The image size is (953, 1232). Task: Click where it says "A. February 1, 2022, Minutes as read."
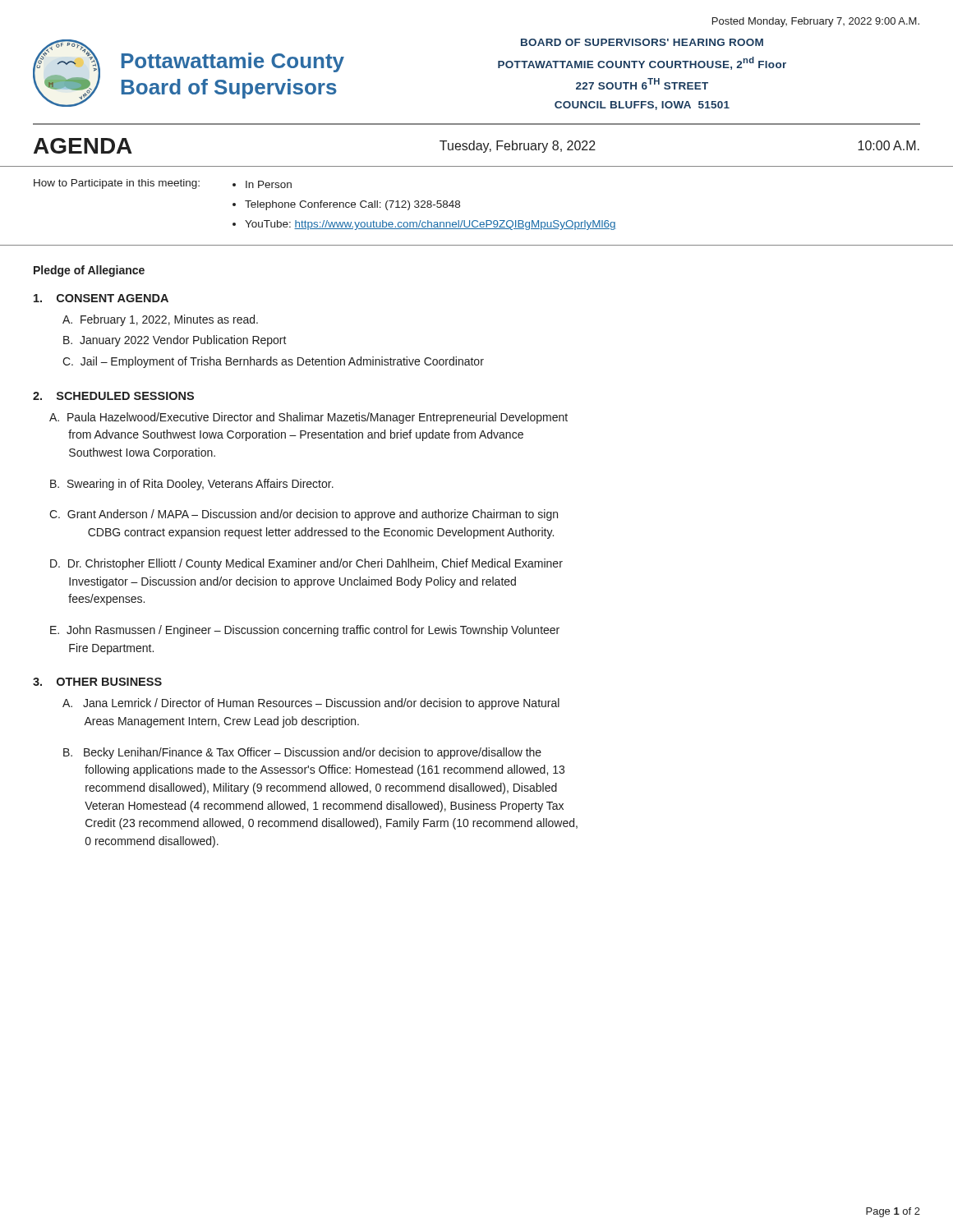161,319
